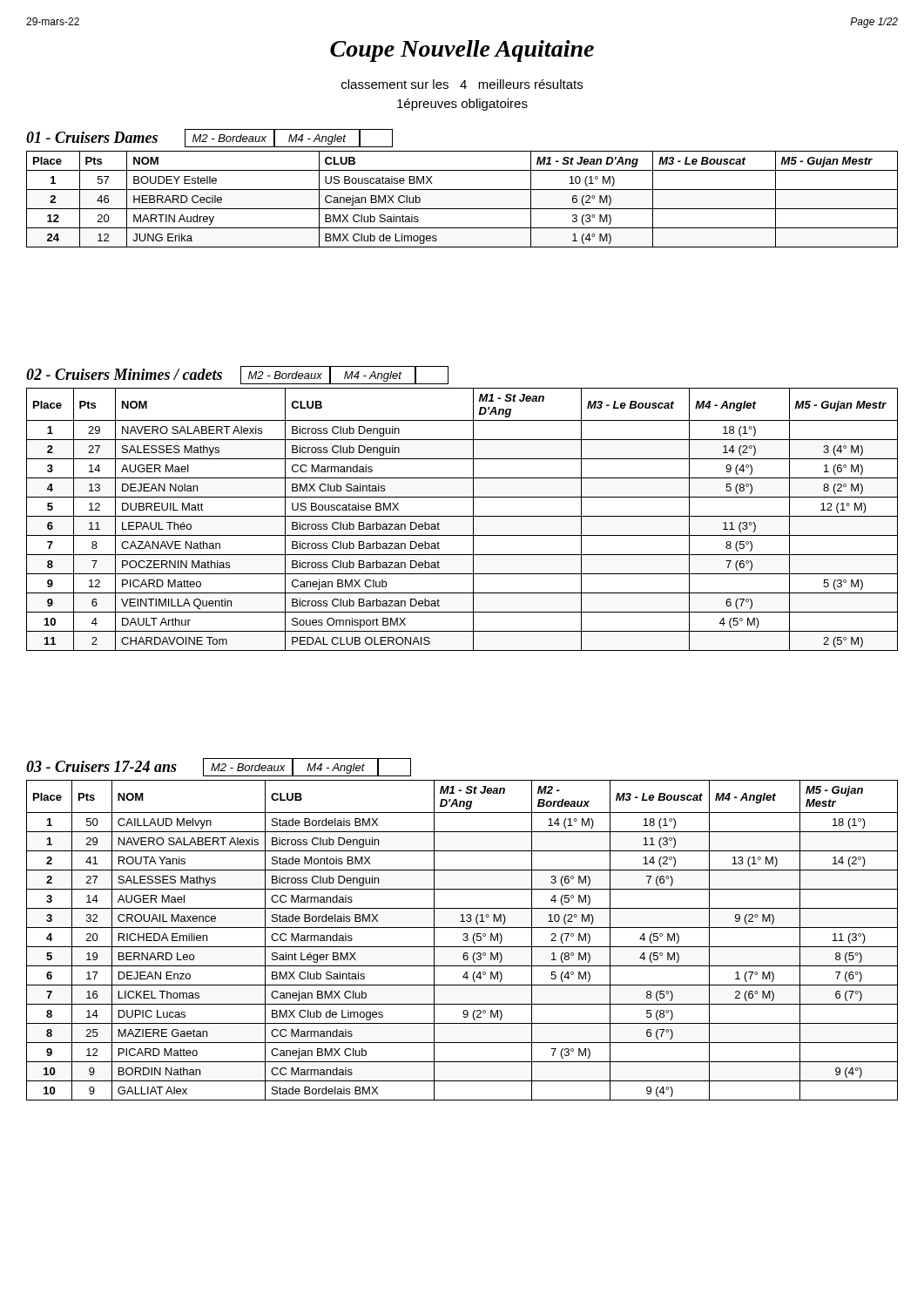
Task: Locate the text that reads "1épreuves obligatoires"
Action: 462,103
